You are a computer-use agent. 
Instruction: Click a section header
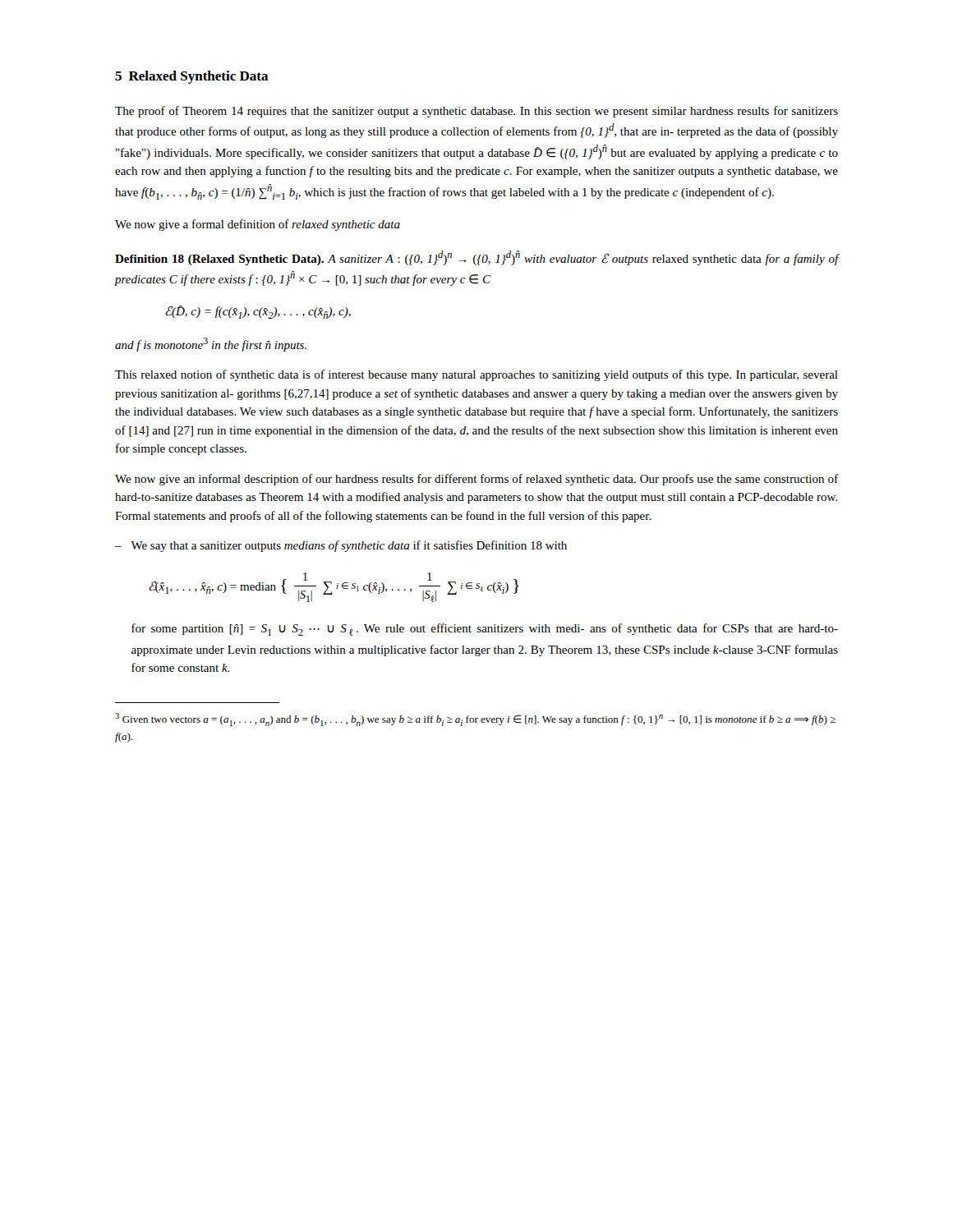(192, 76)
